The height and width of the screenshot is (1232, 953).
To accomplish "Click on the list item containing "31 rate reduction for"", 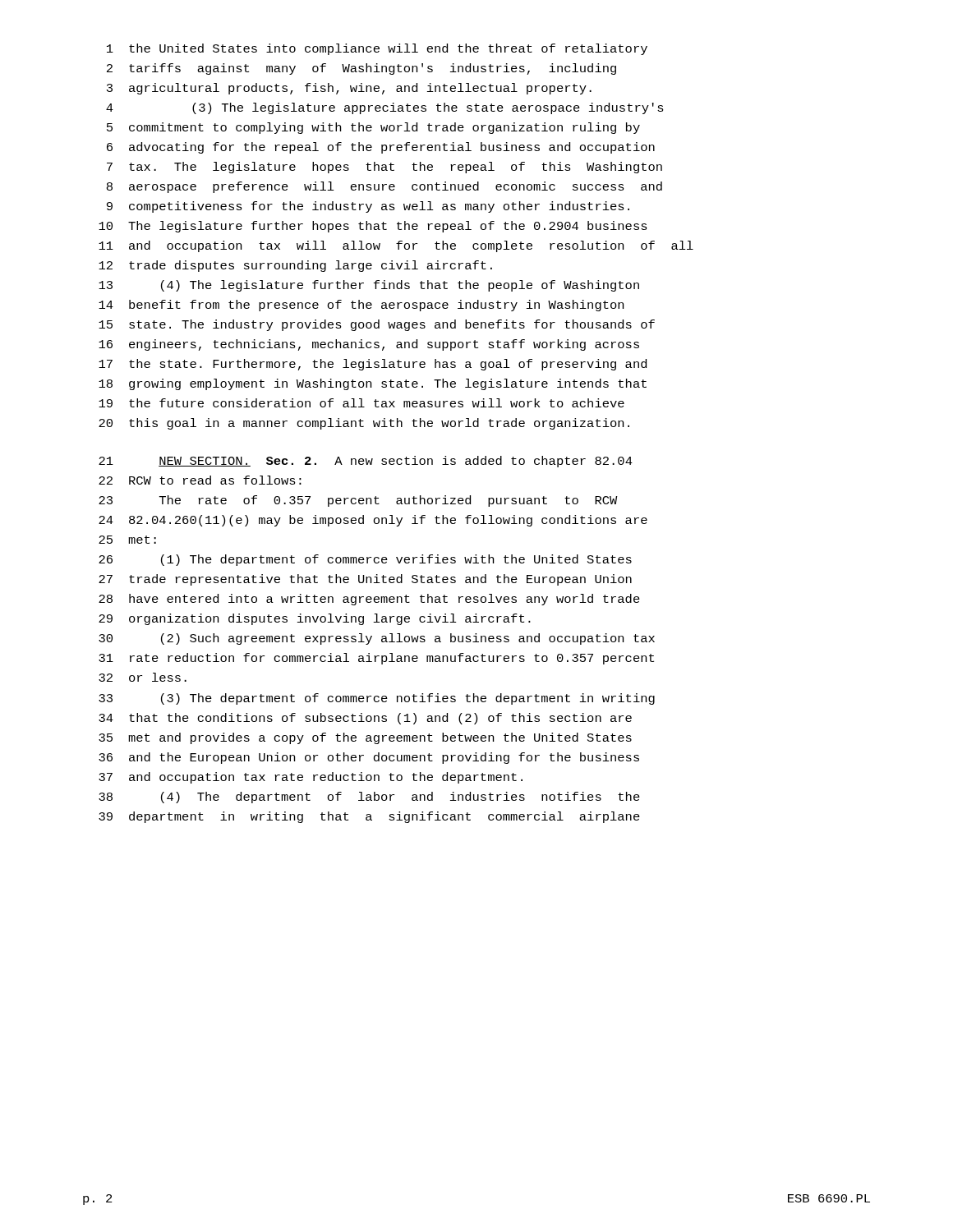I will click(476, 659).
